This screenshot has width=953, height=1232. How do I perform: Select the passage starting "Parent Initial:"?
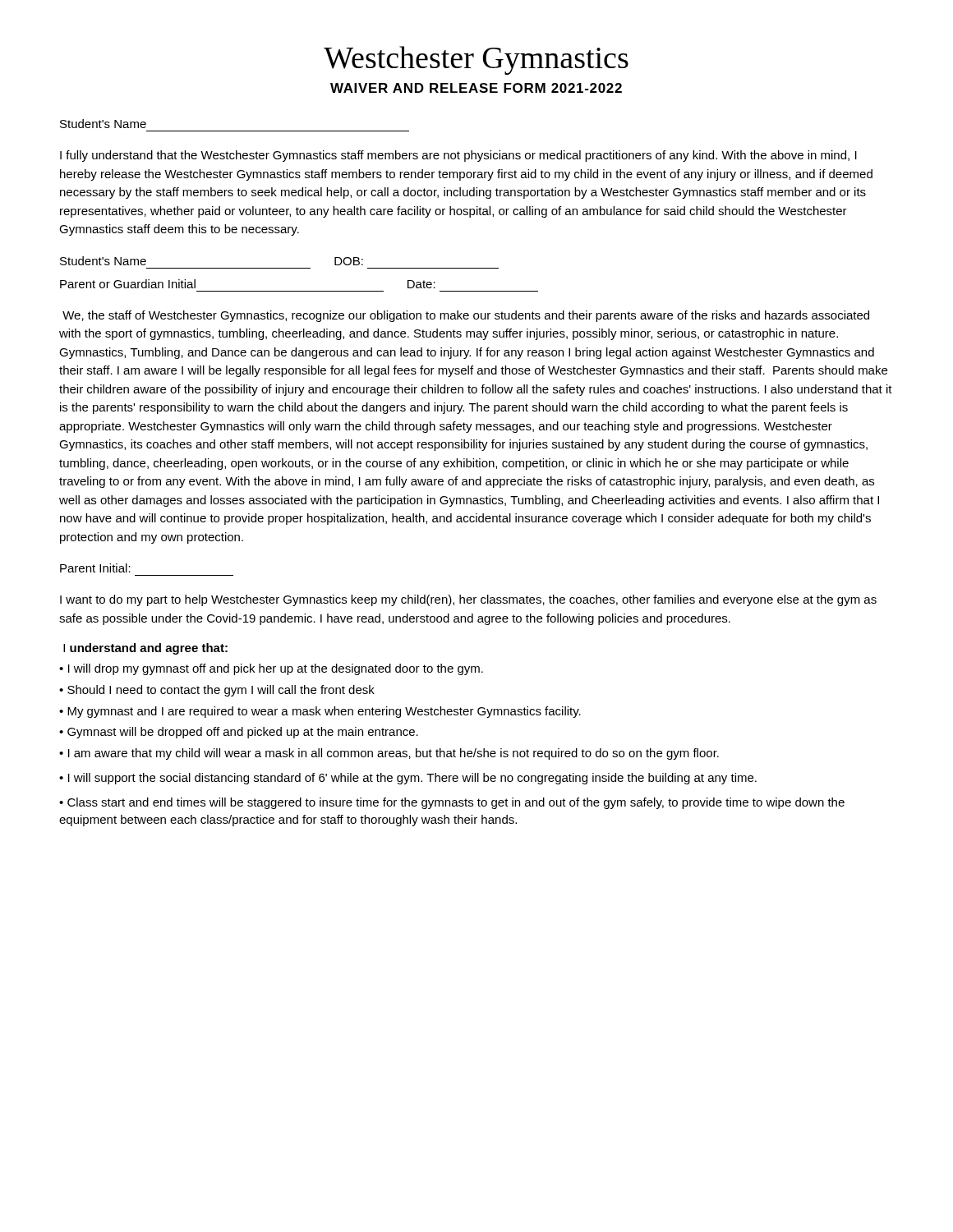point(146,568)
